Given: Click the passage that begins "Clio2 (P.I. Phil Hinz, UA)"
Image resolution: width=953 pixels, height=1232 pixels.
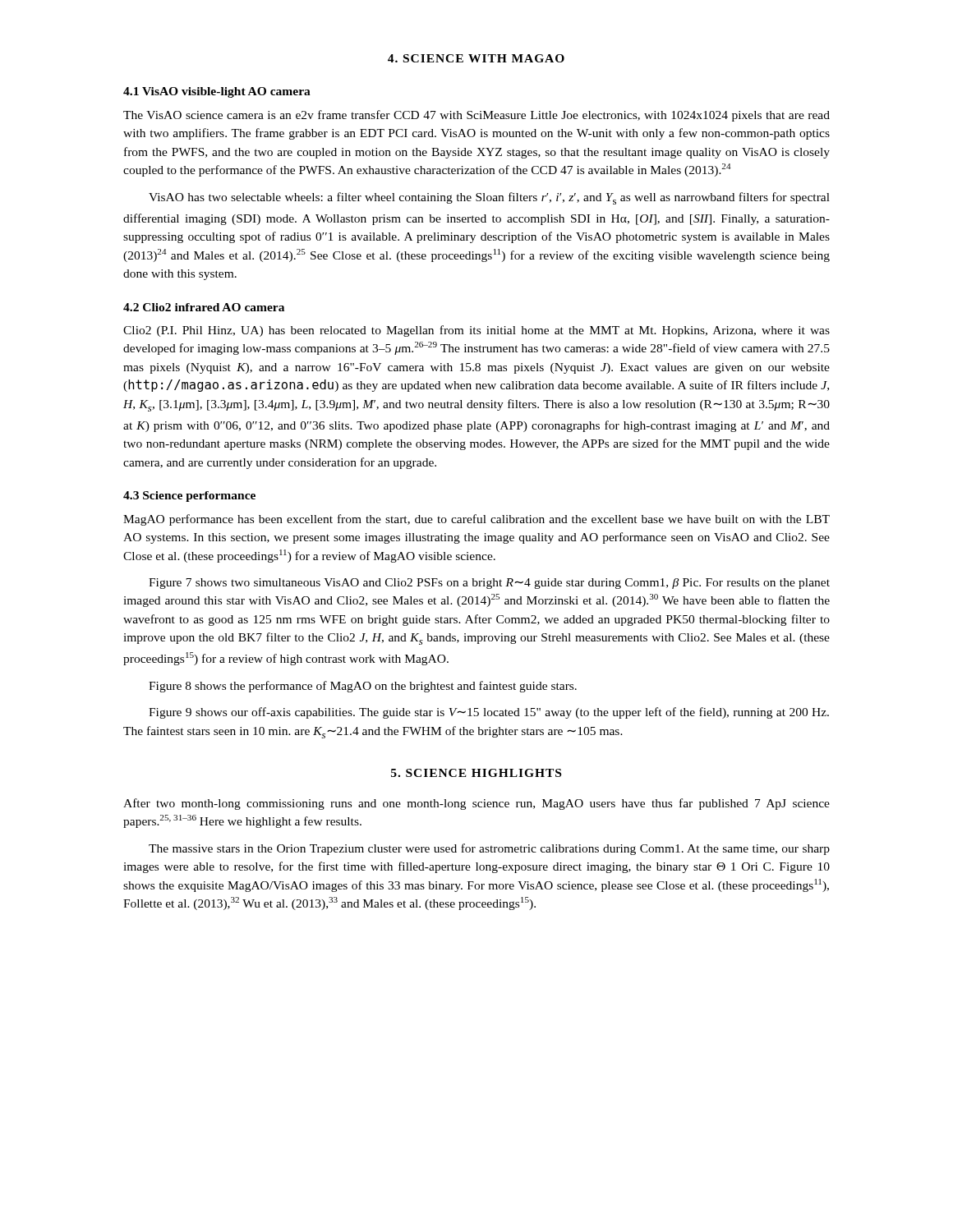Looking at the screenshot, I should pos(476,396).
